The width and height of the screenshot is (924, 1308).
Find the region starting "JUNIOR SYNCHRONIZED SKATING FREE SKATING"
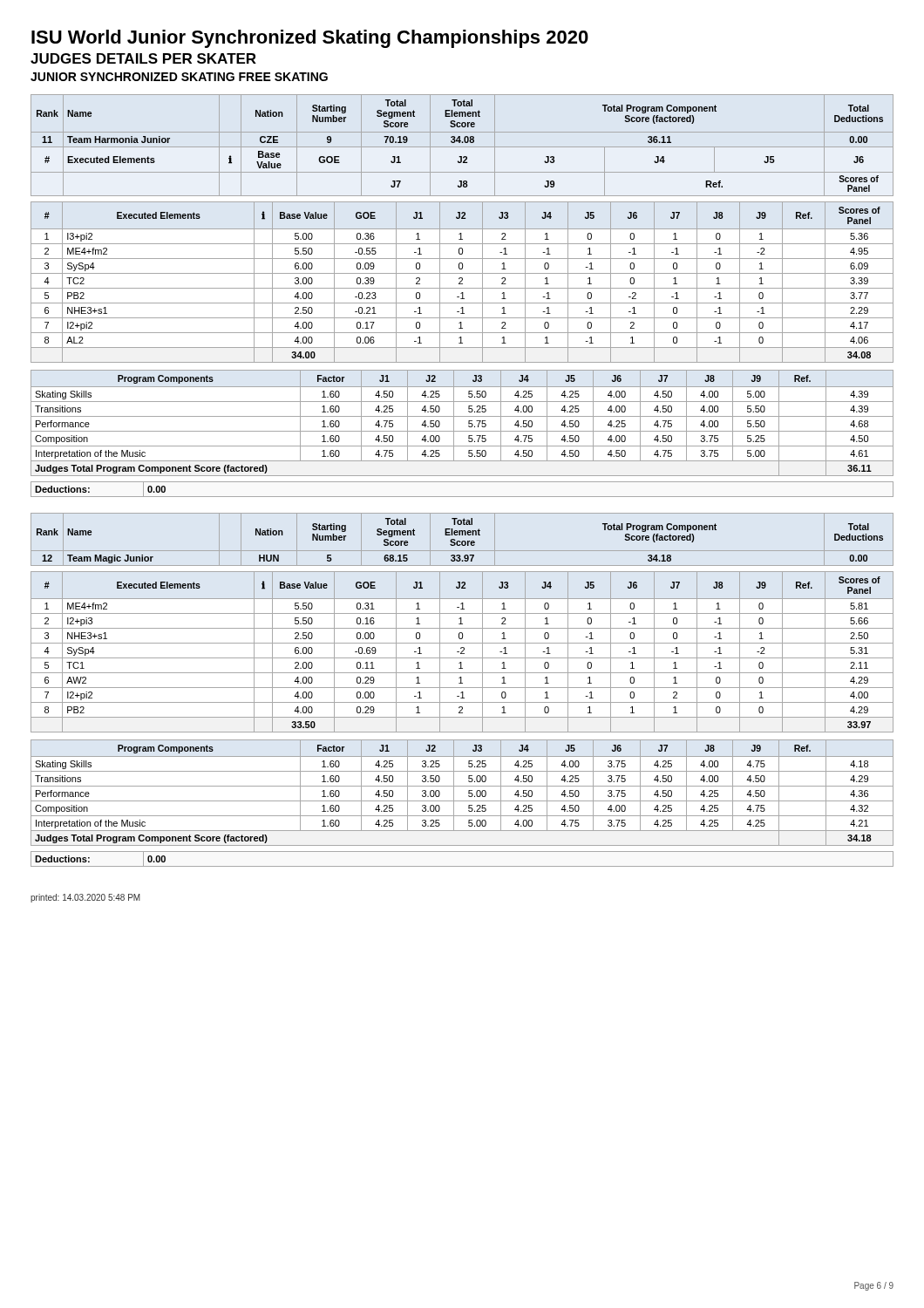[179, 77]
